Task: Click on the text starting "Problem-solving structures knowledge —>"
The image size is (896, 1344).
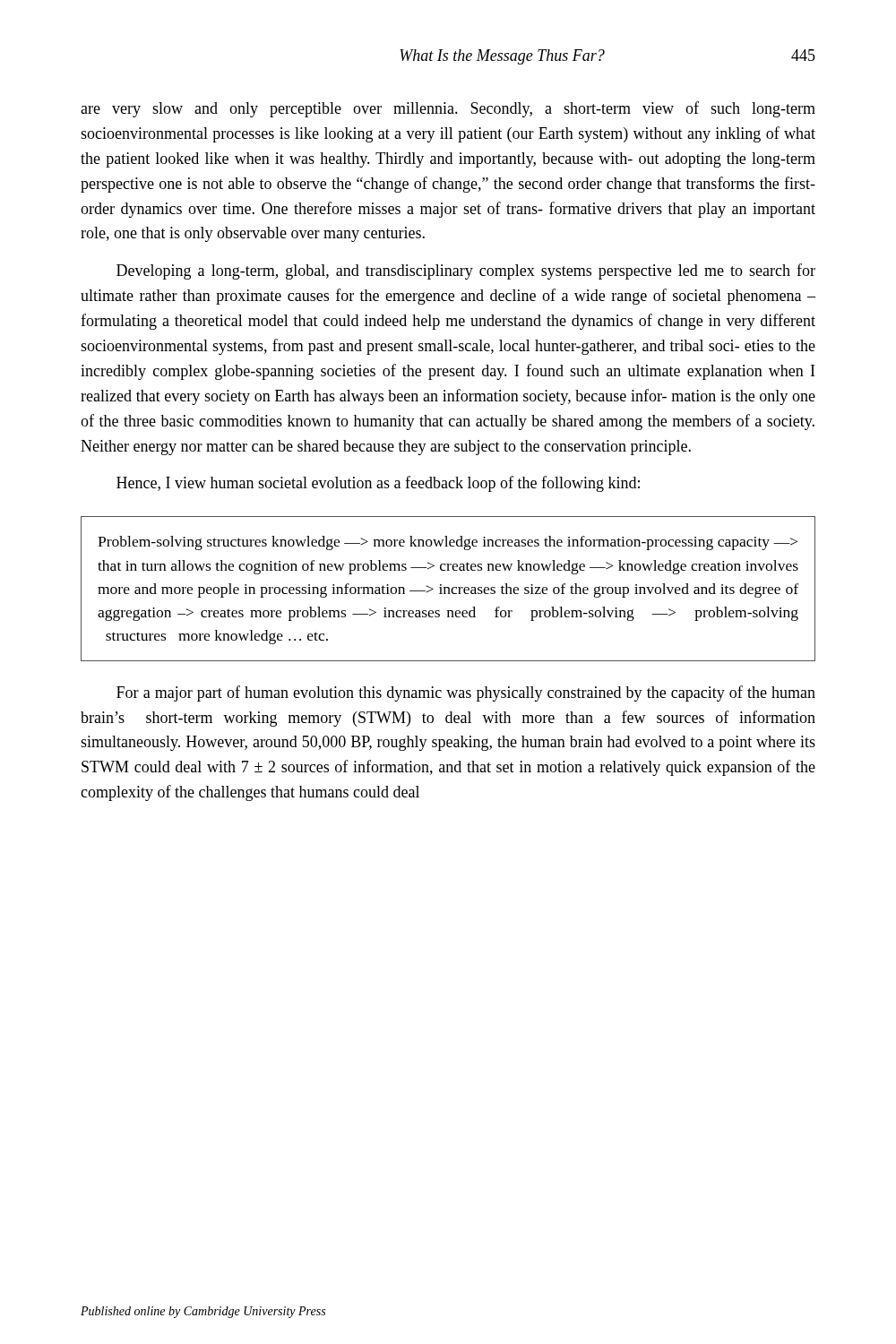Action: (x=448, y=589)
